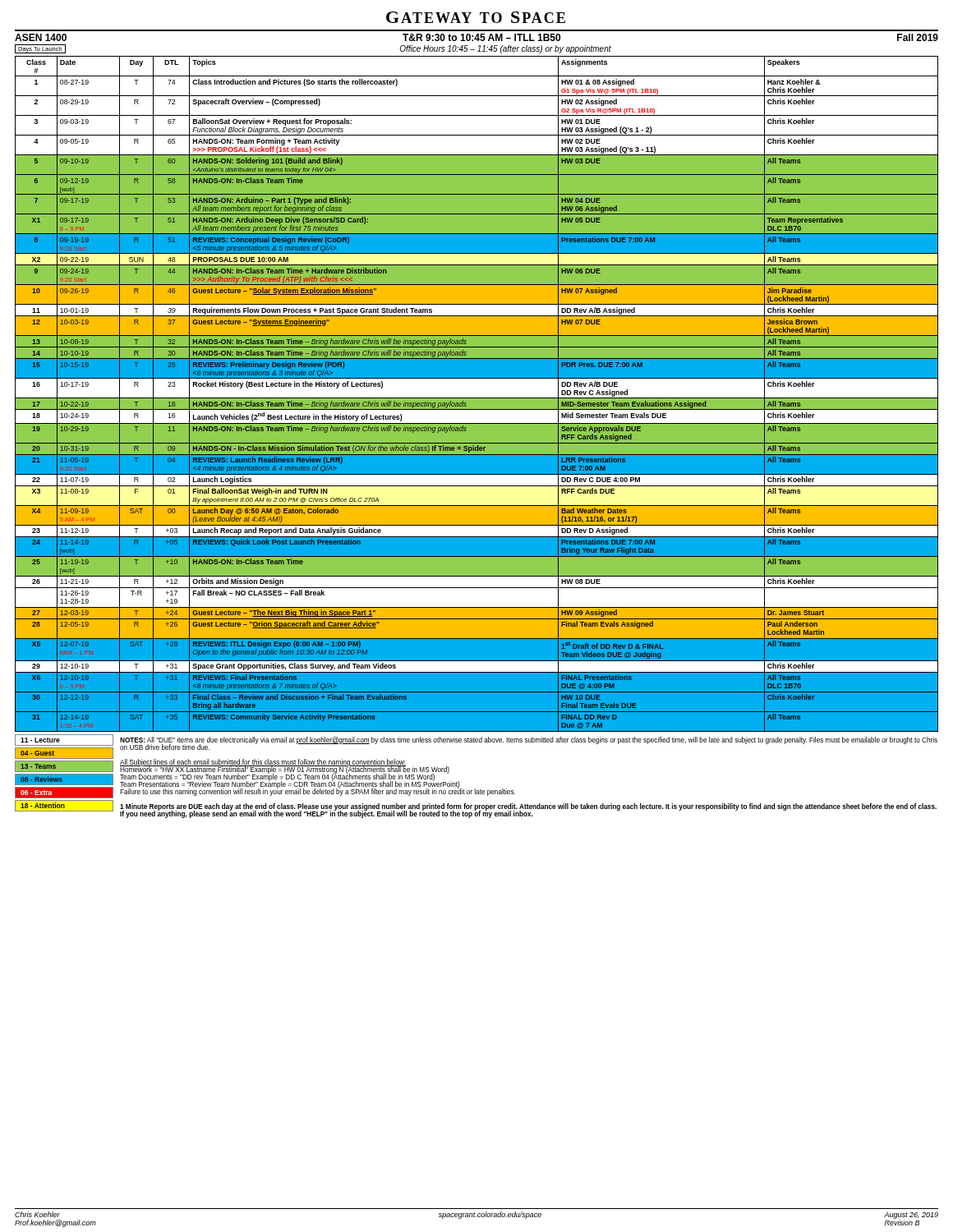Point to "06 - Extra"
Screen dimensions: 1232x953
point(36,792)
